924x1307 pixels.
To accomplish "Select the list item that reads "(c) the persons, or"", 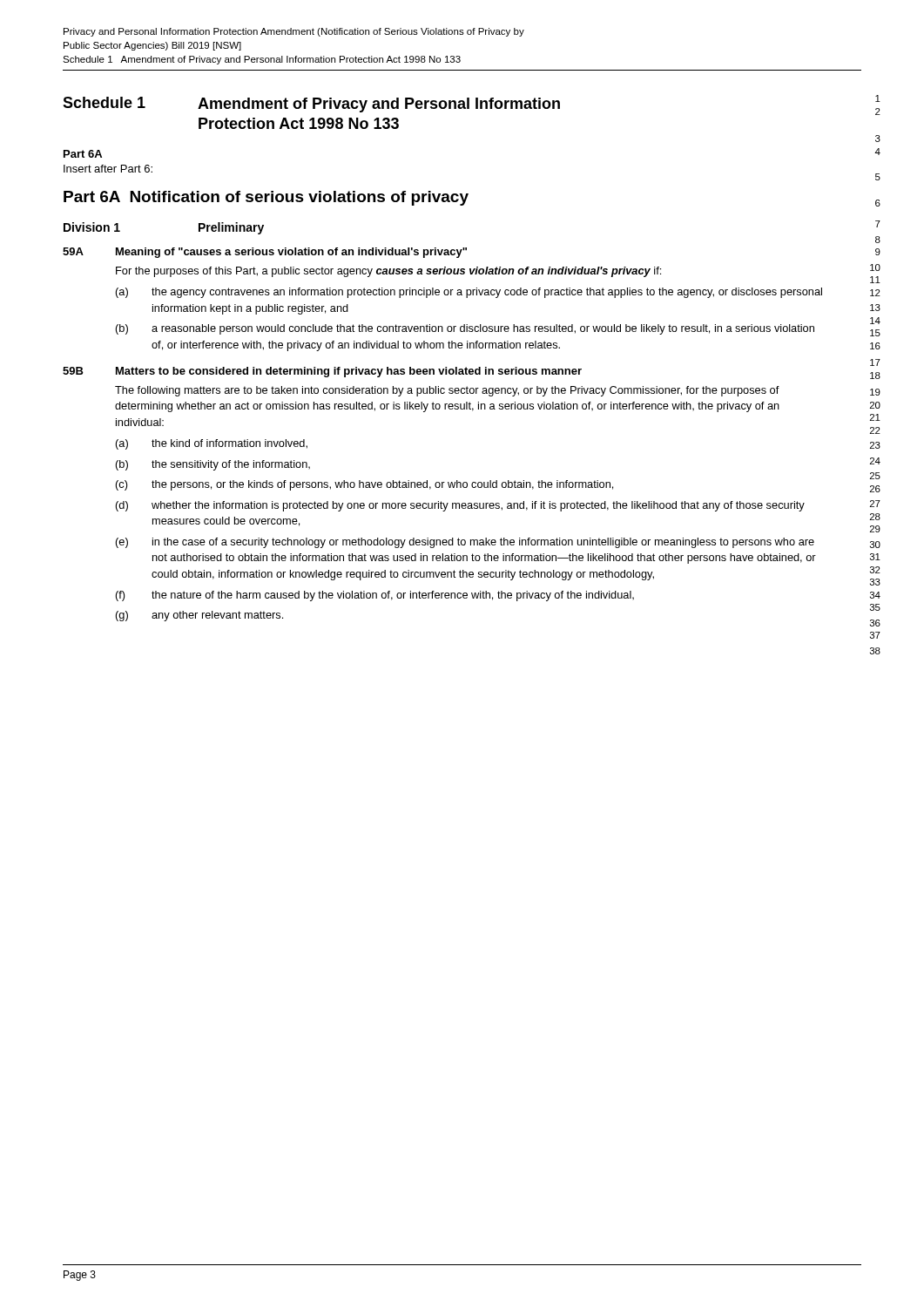I will coord(365,485).
